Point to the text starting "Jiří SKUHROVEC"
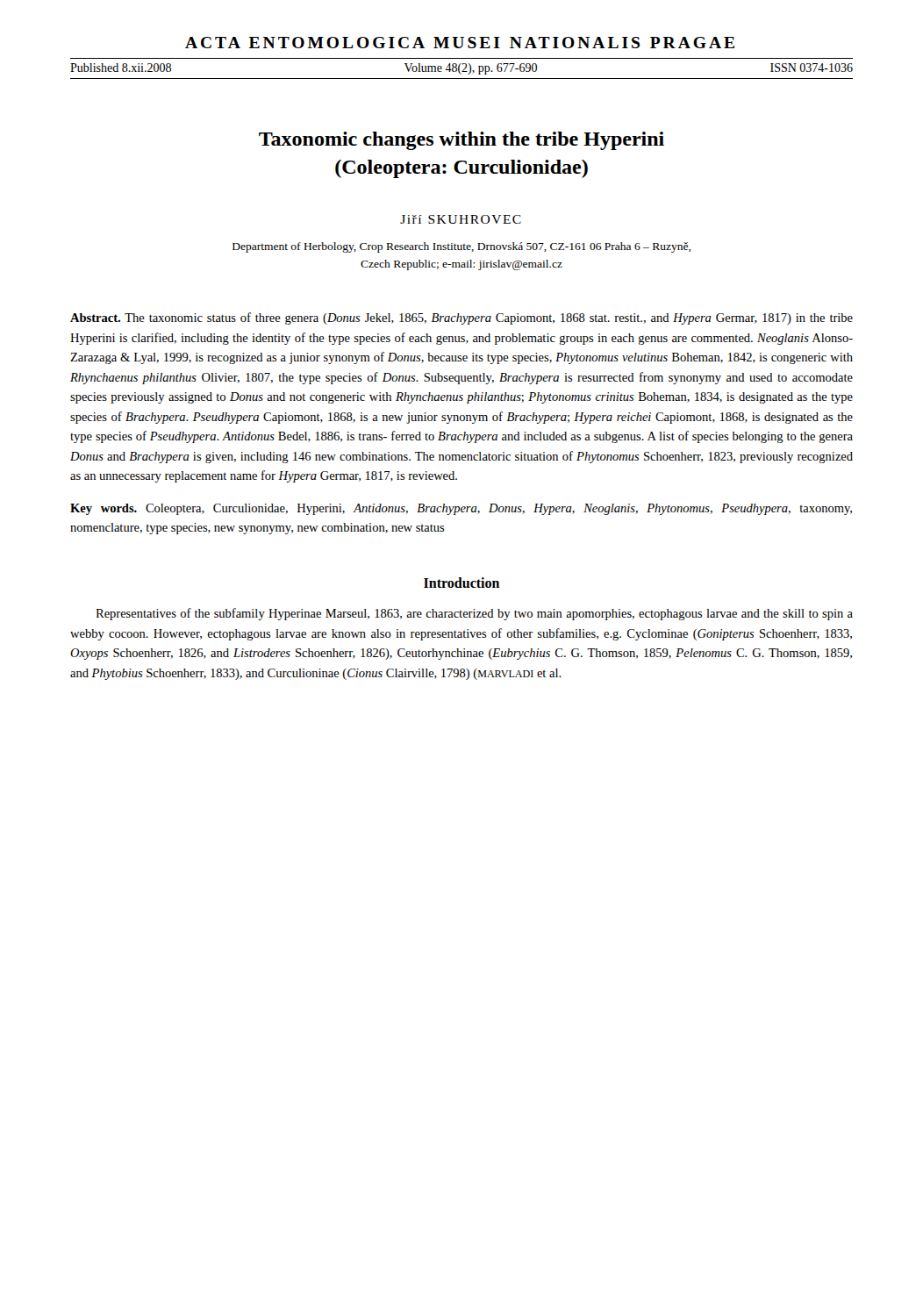The image size is (923, 1316). click(462, 219)
